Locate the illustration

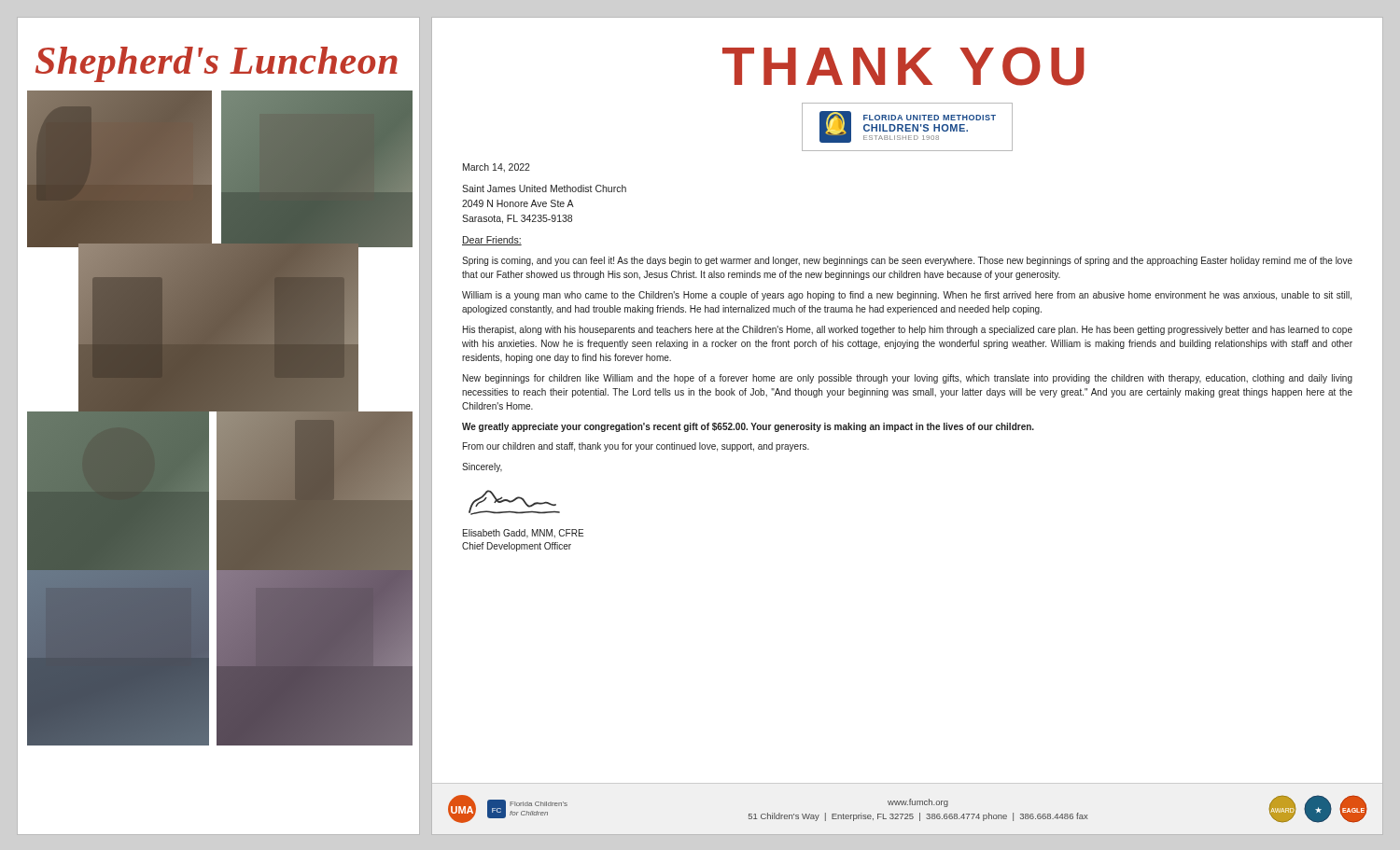click(x=907, y=501)
